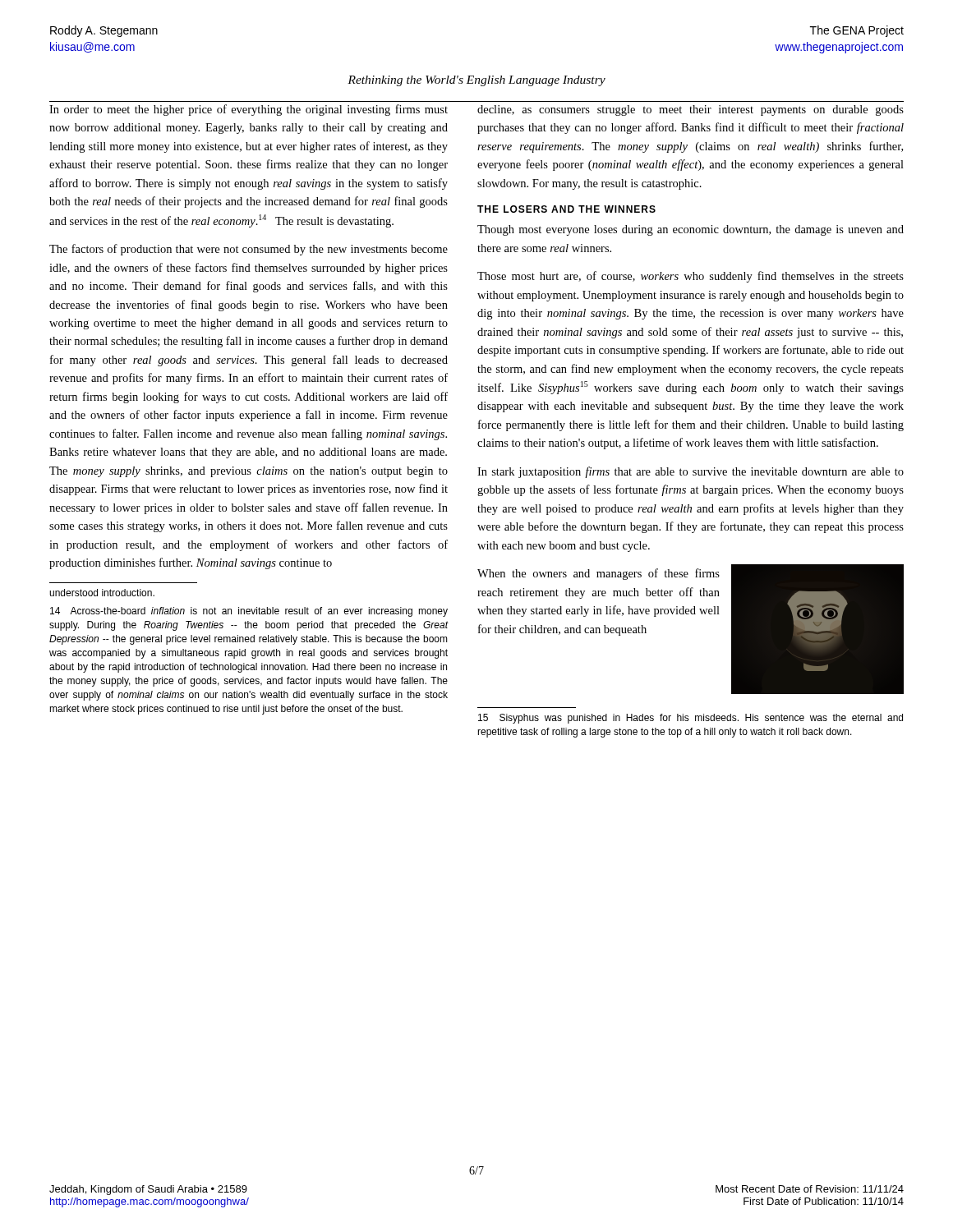
Task: Select the text block starting "15 Sisyphus was punished in Hades"
Action: (691, 725)
